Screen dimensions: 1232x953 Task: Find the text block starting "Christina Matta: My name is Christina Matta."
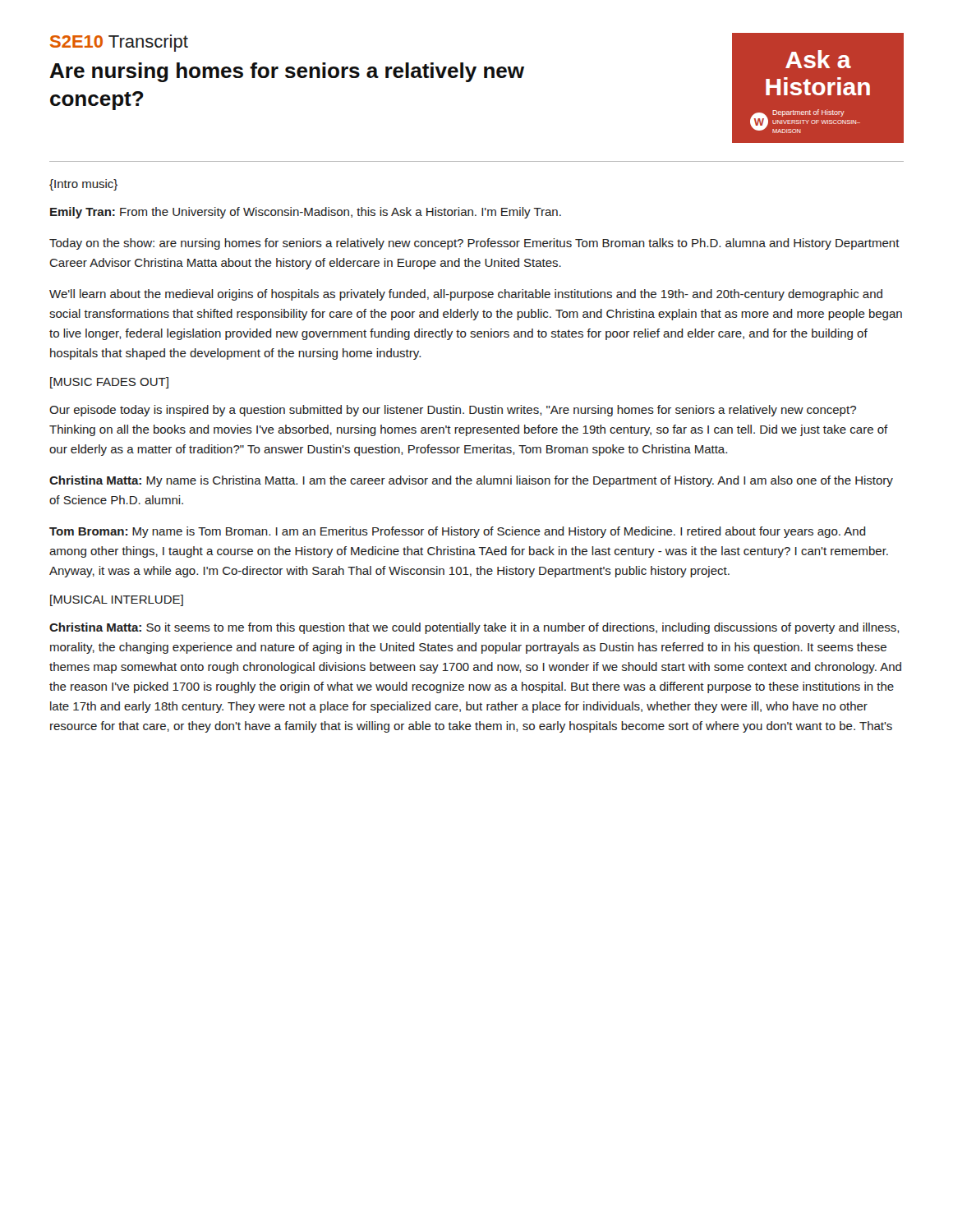click(471, 490)
